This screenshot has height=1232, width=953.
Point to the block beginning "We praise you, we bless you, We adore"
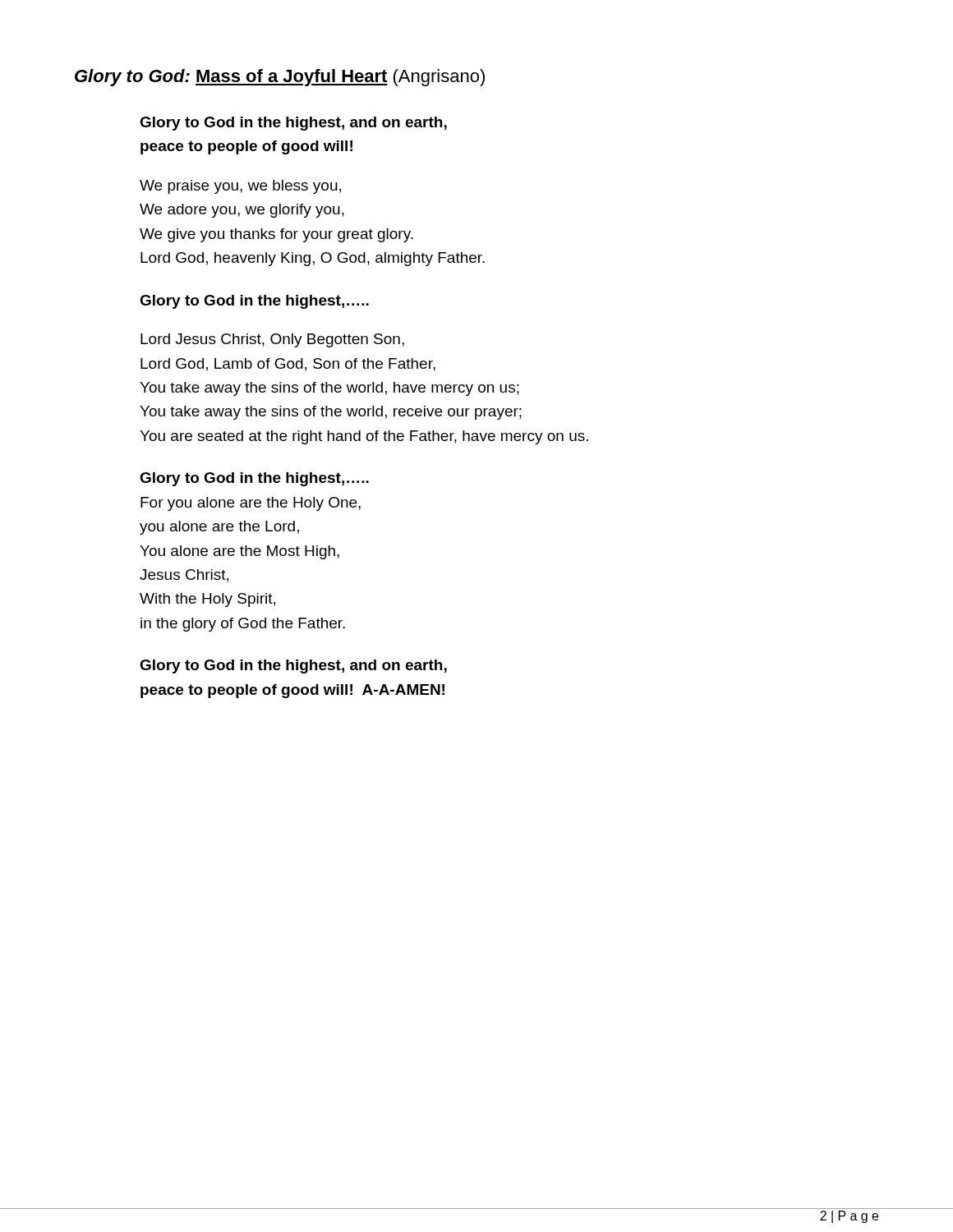coord(313,221)
